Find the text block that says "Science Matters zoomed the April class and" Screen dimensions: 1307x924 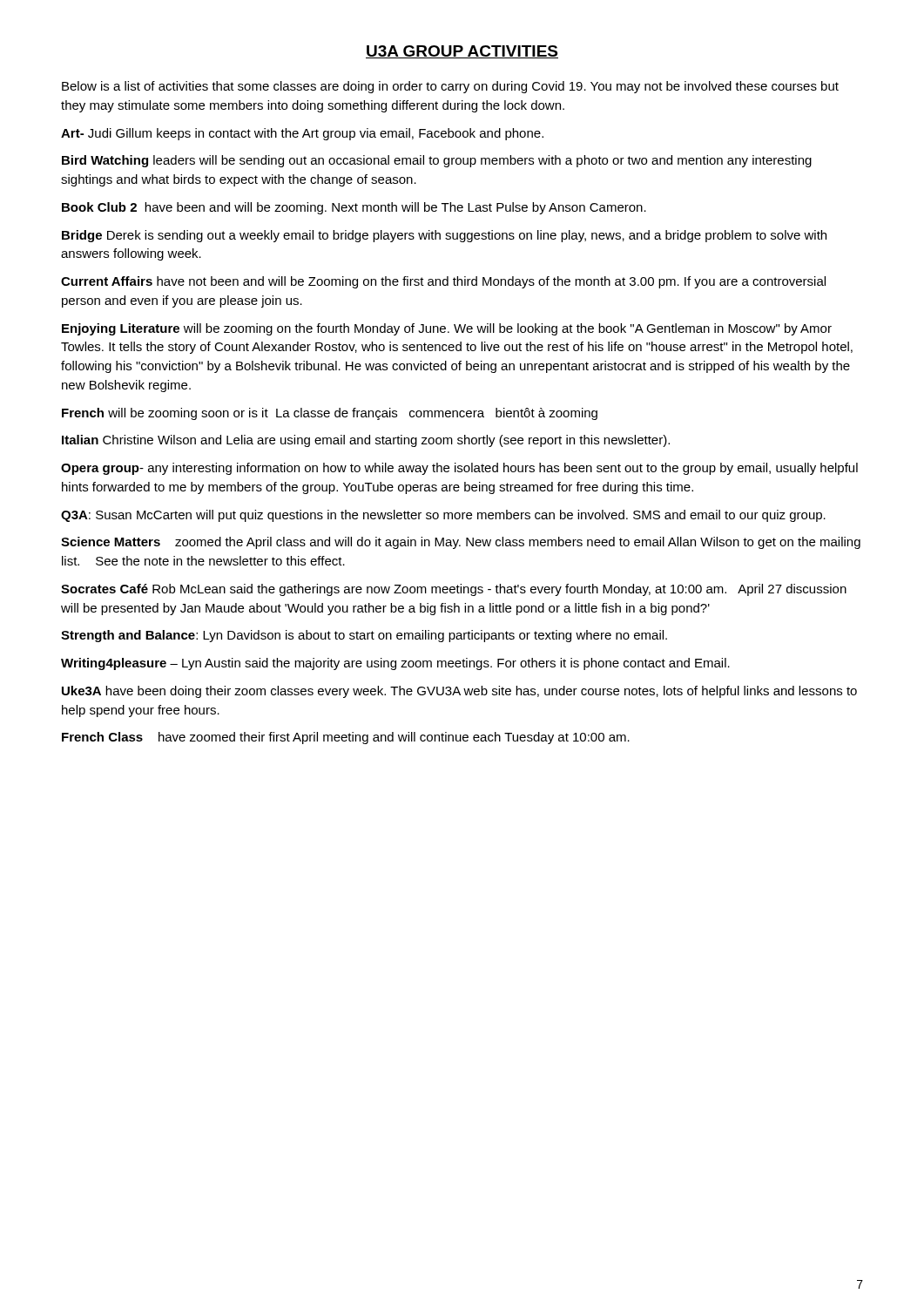(461, 551)
